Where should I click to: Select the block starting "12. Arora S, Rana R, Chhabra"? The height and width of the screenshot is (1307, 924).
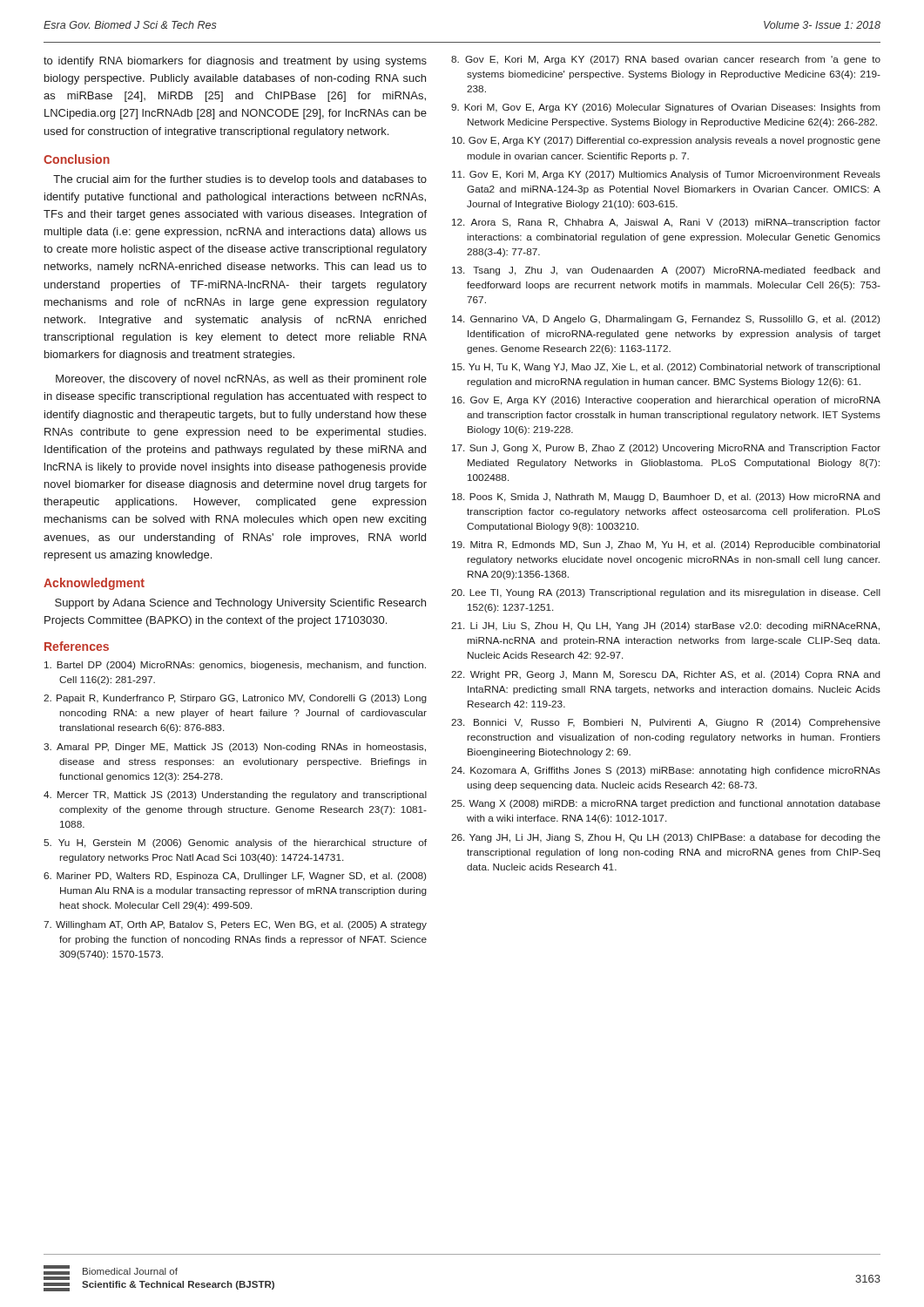pos(666,237)
